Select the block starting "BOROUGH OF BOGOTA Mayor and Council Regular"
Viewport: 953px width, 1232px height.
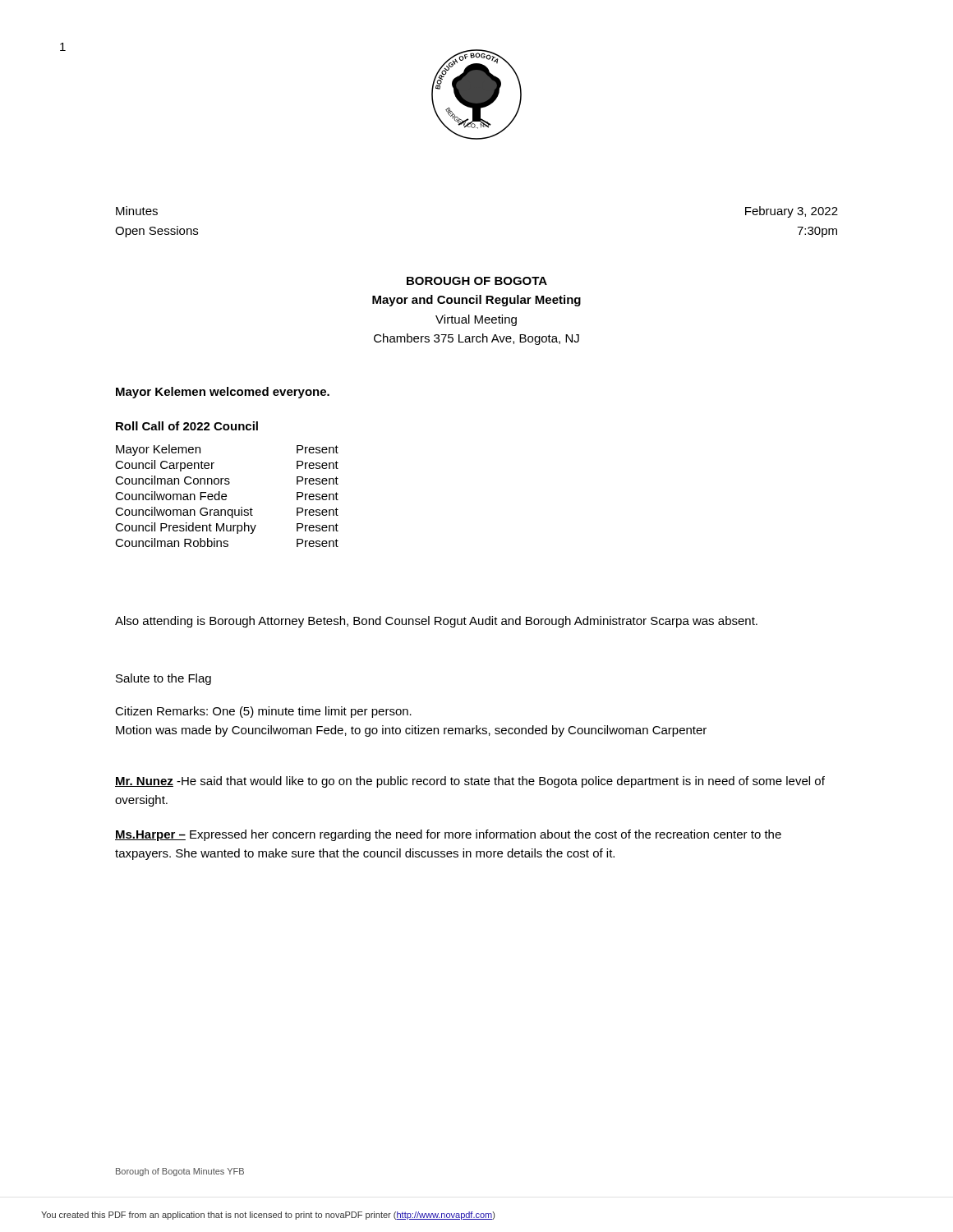coord(476,309)
